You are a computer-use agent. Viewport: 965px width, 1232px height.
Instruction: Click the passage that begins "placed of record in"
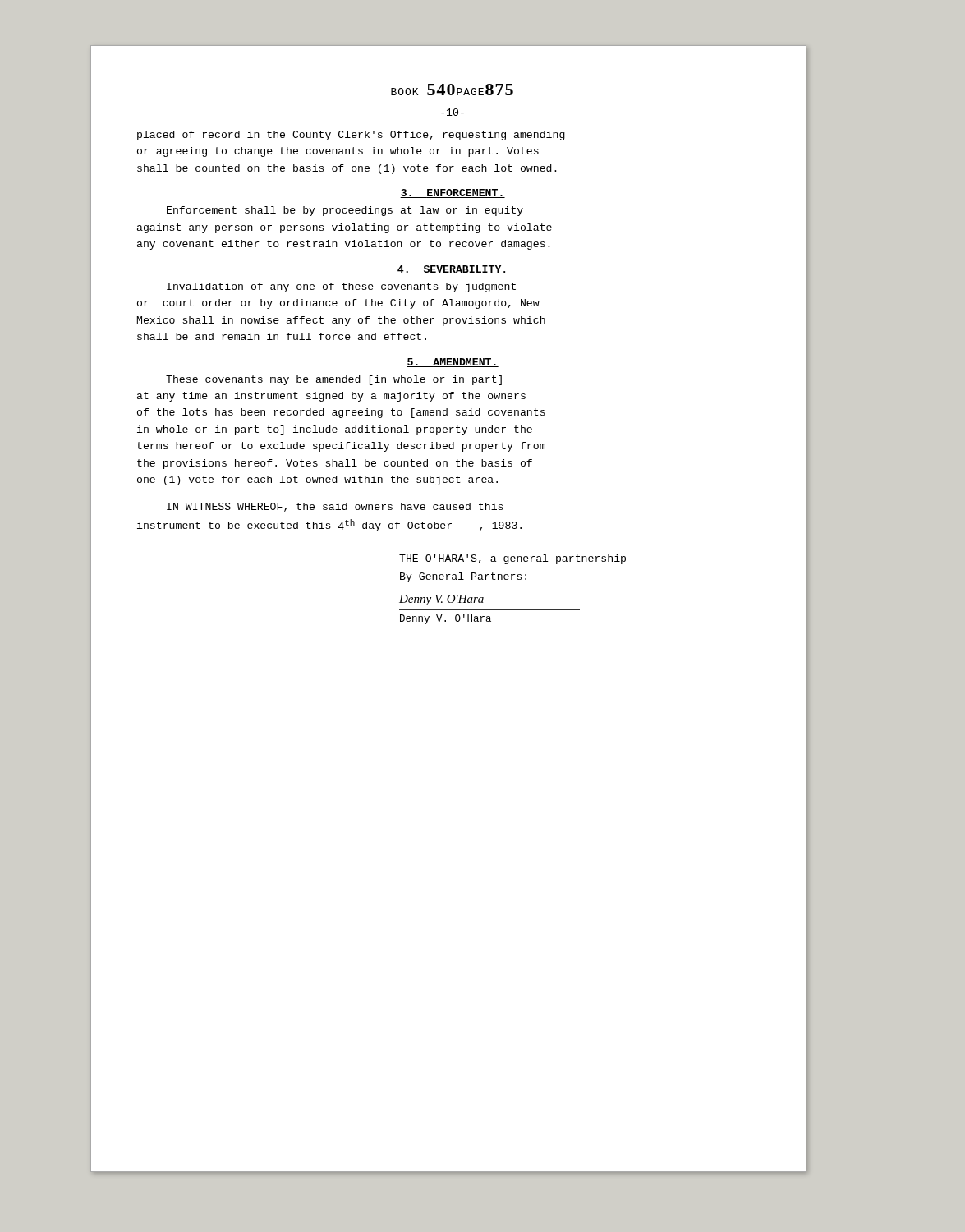point(351,152)
